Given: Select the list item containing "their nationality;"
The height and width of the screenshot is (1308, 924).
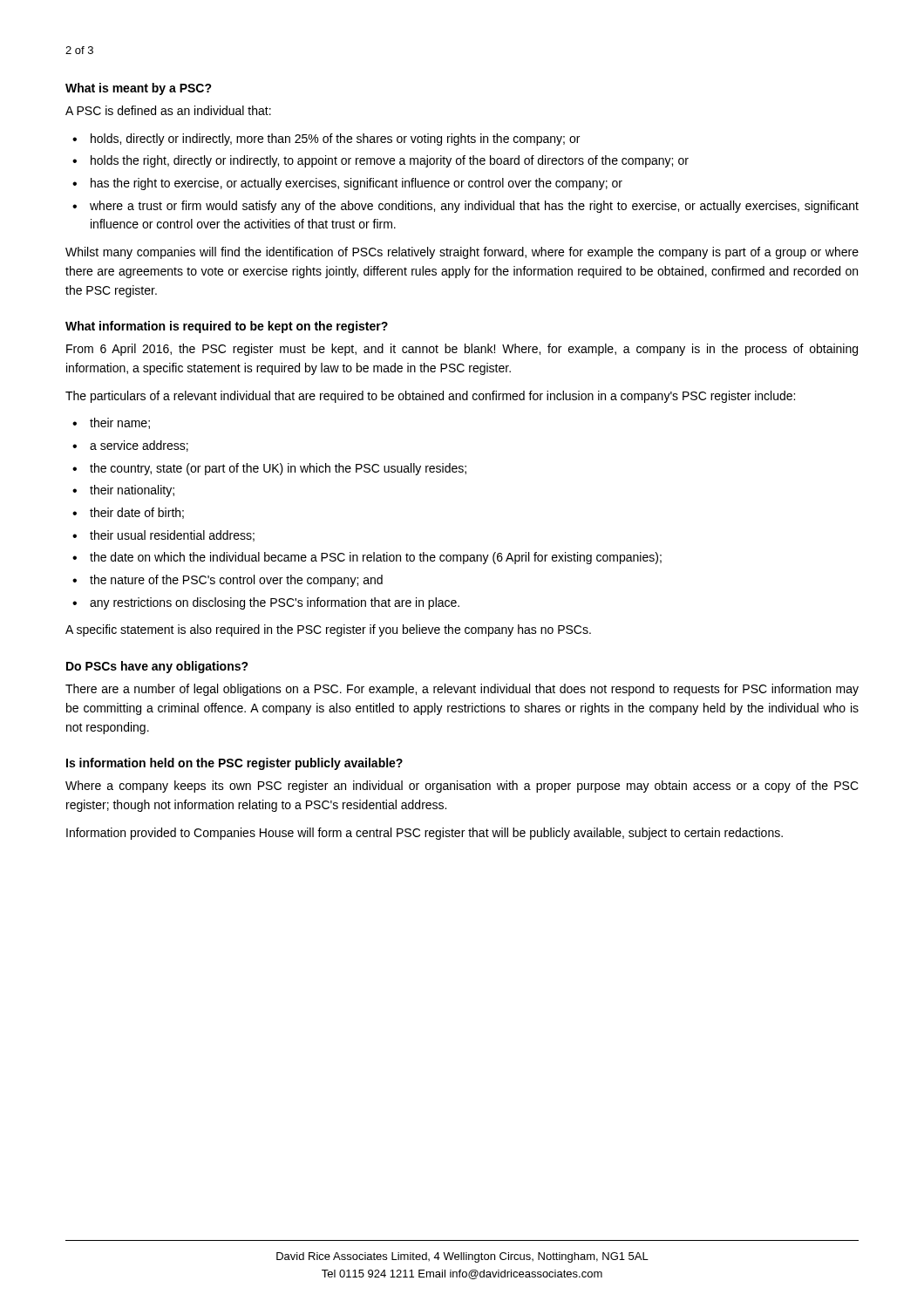Looking at the screenshot, I should 133,490.
